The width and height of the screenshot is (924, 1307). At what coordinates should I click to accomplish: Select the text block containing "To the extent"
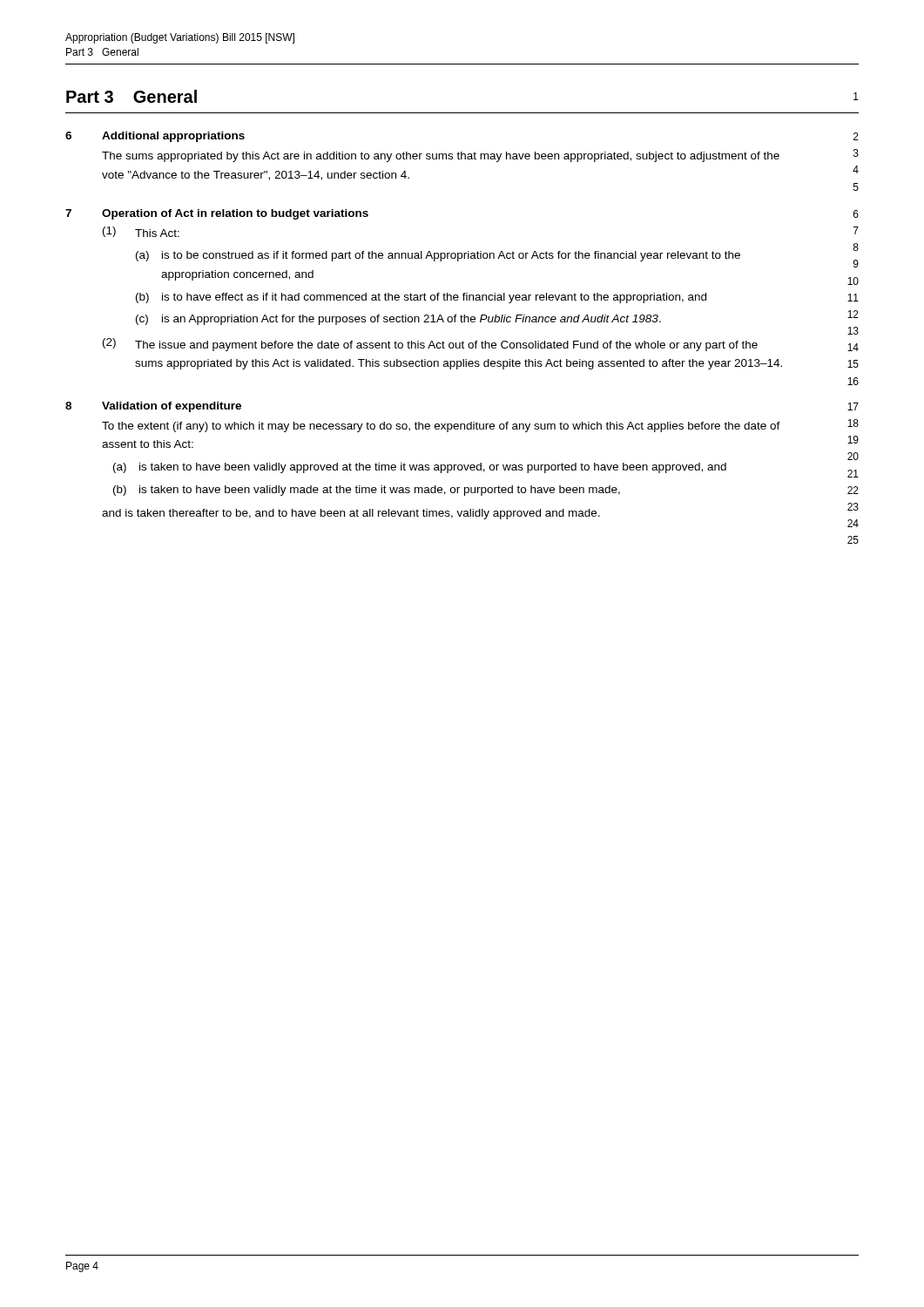[x=441, y=435]
